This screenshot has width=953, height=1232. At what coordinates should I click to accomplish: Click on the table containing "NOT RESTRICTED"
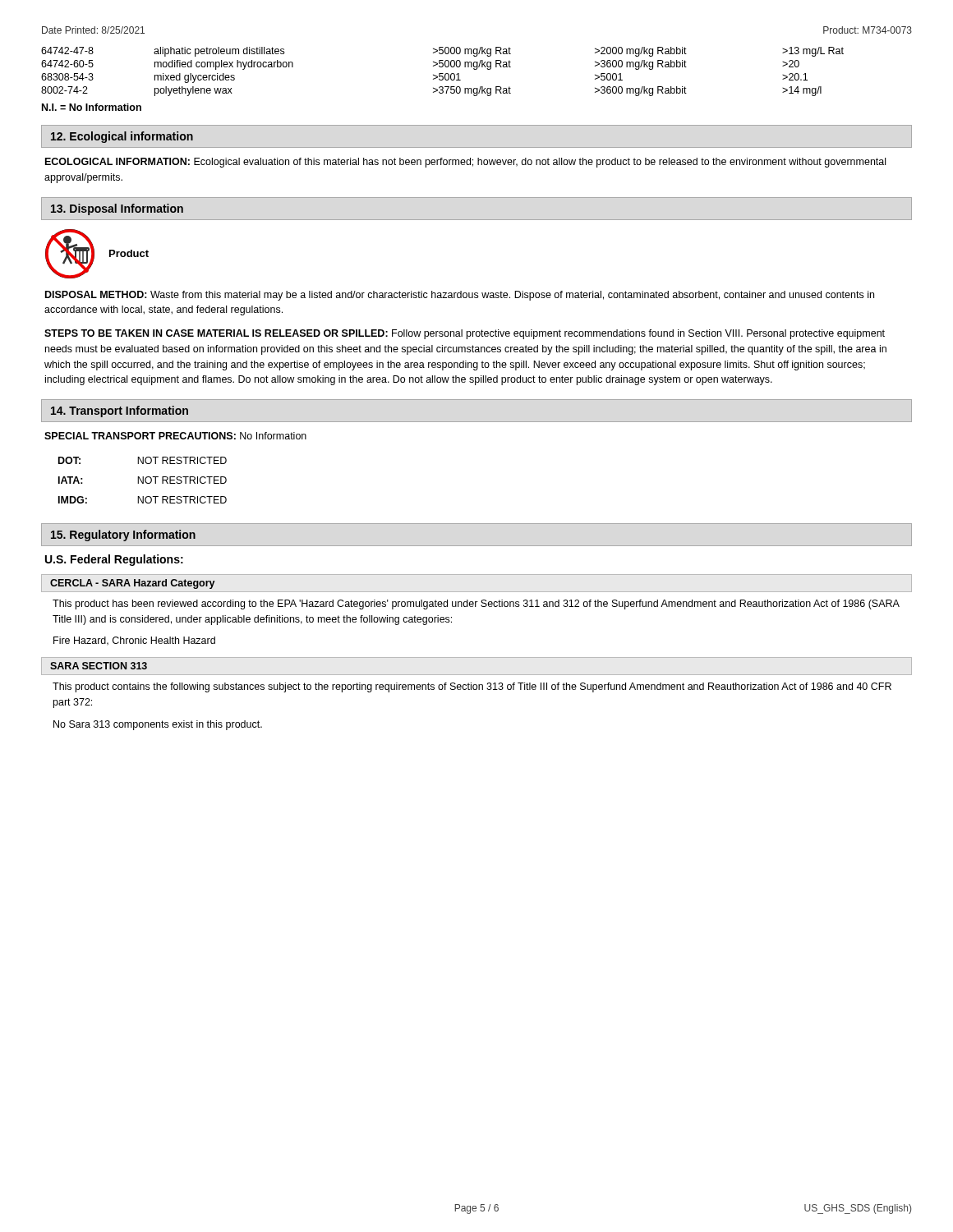485,480
